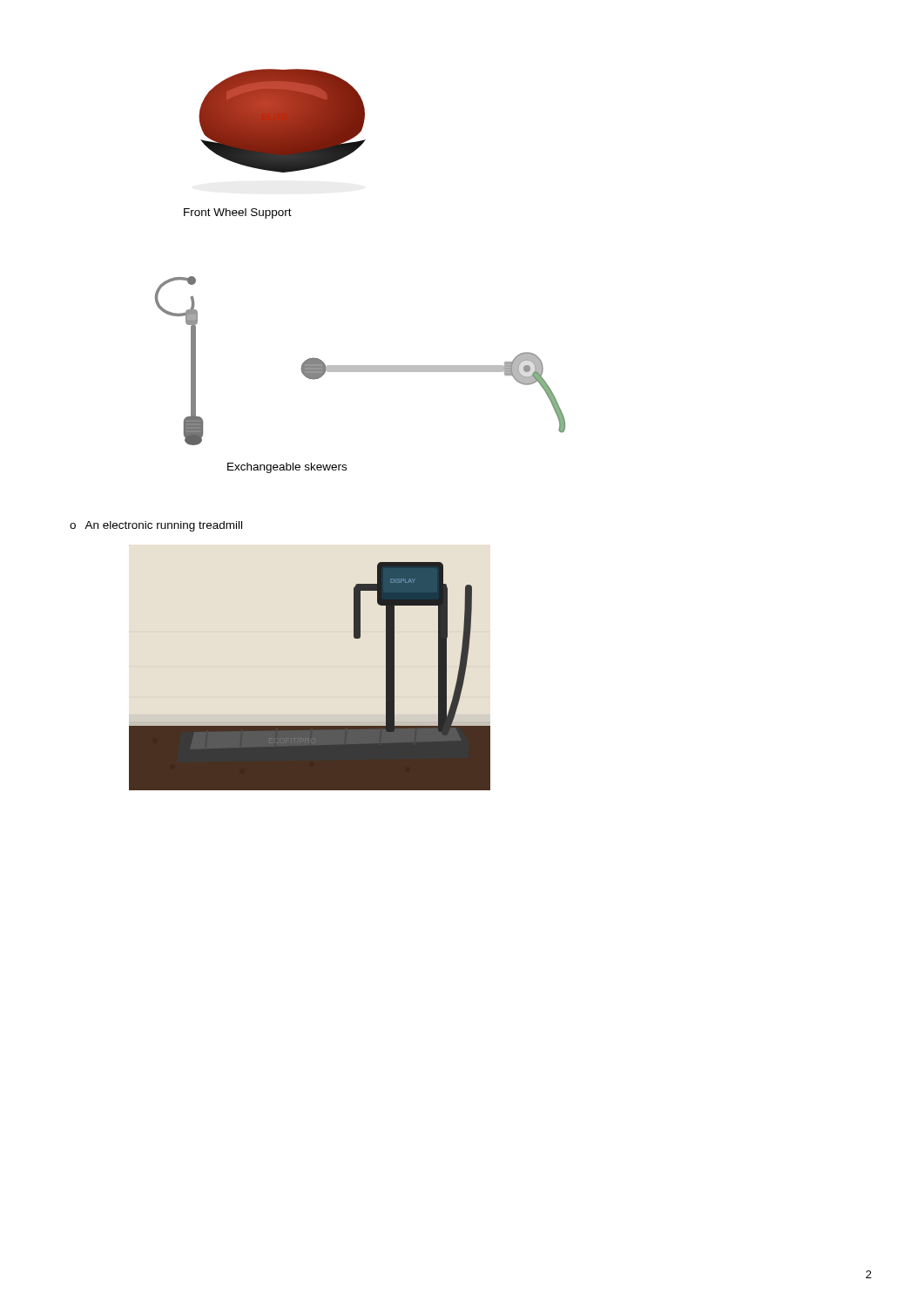Select the list item containing "o An electronic"
Viewport: 924px width, 1307px height.
point(156,525)
